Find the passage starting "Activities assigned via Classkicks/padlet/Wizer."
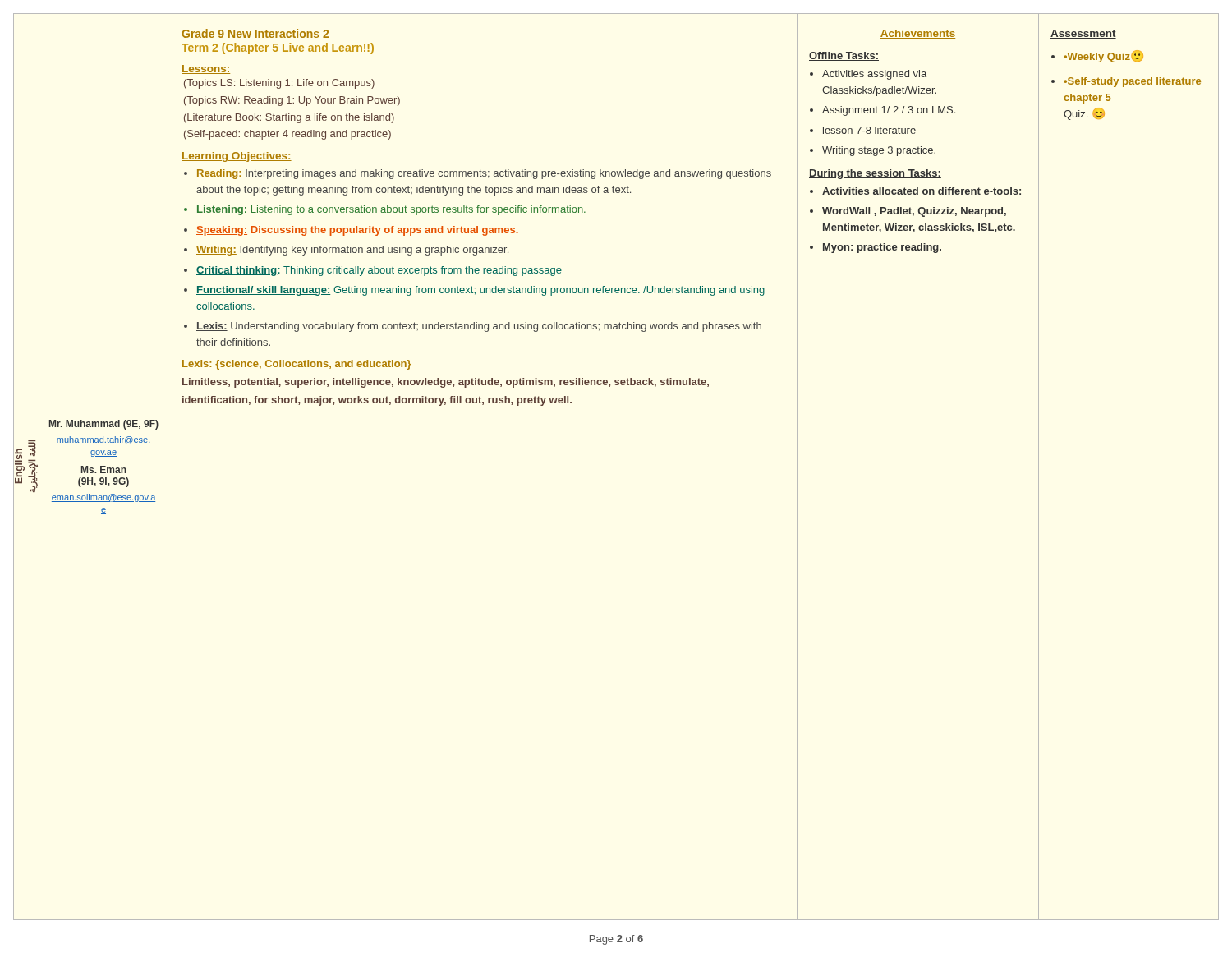This screenshot has width=1232, height=953. tap(880, 82)
